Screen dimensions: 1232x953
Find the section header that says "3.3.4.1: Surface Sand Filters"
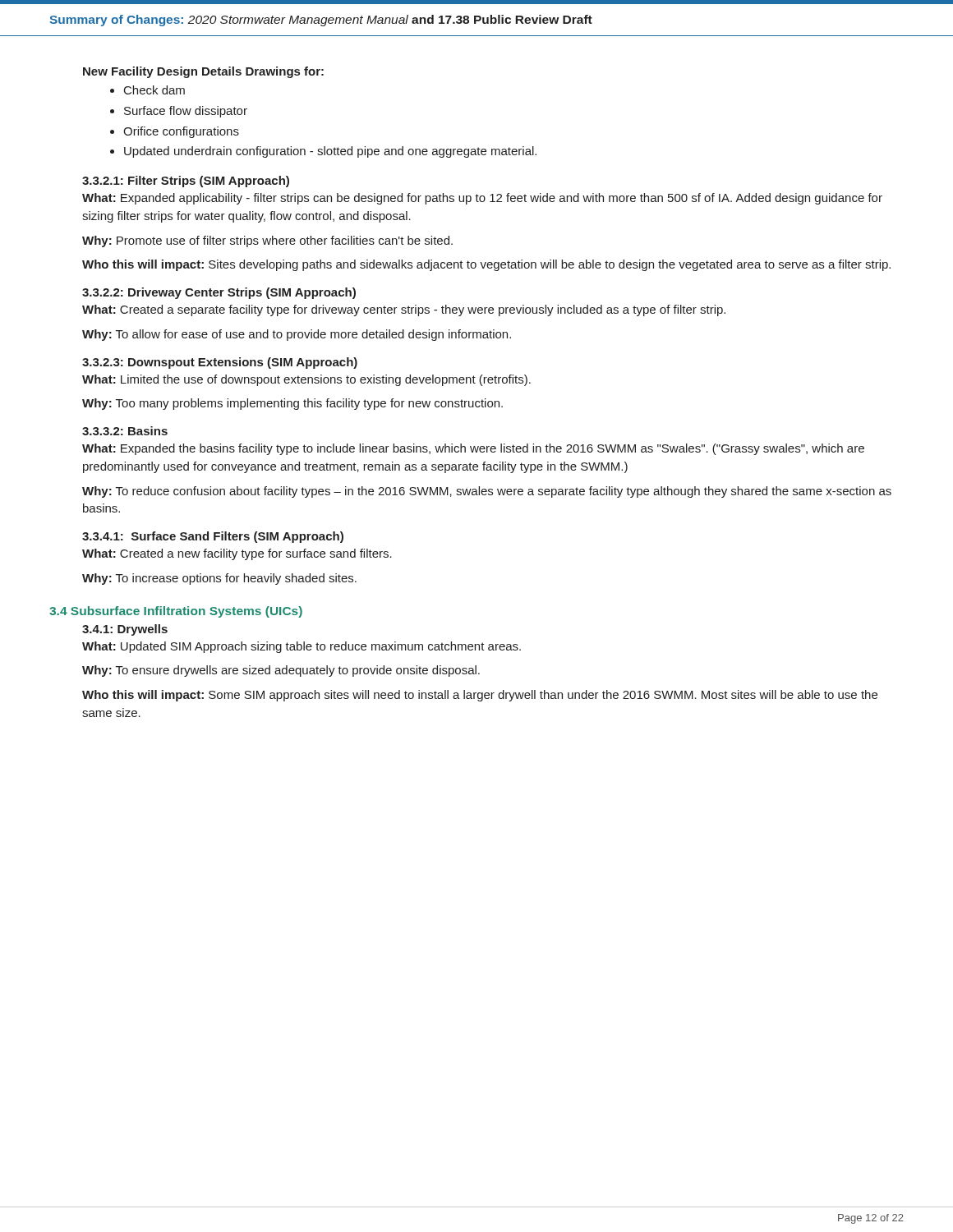pyautogui.click(x=213, y=536)
